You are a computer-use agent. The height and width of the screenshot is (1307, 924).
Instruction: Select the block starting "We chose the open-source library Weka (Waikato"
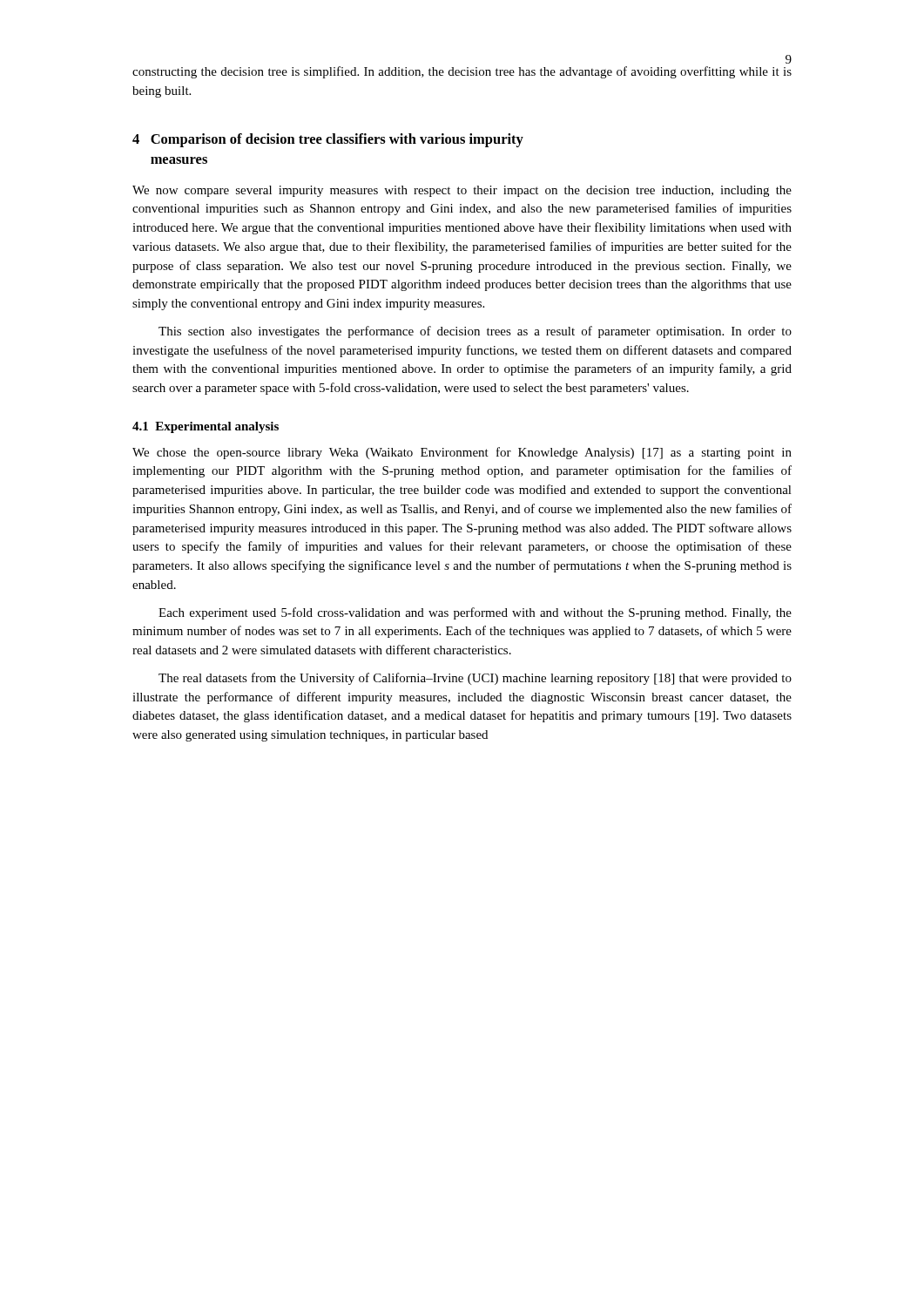click(x=462, y=519)
